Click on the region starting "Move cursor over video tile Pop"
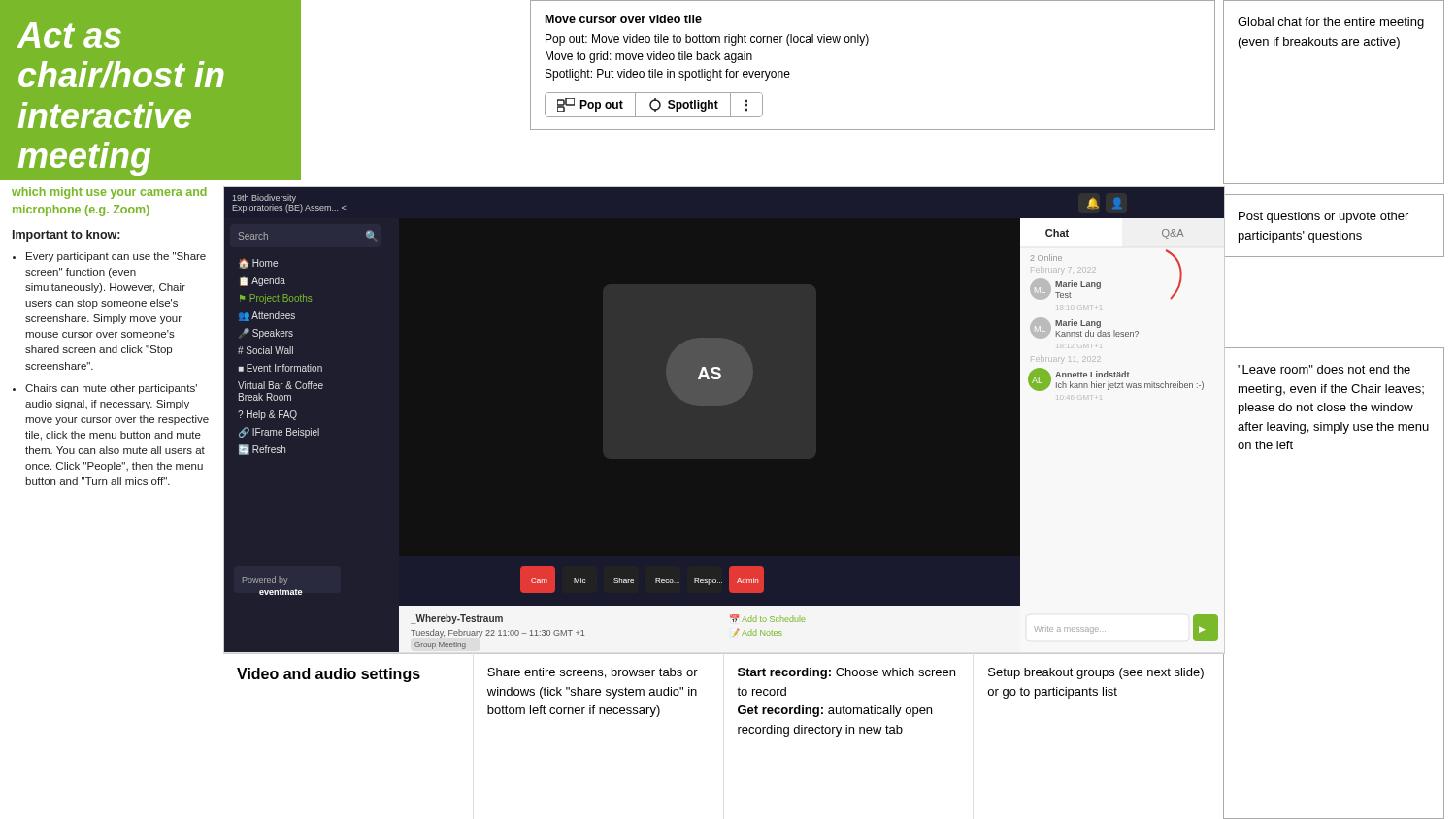Screen dimensions: 819x1456 coord(624,19)
